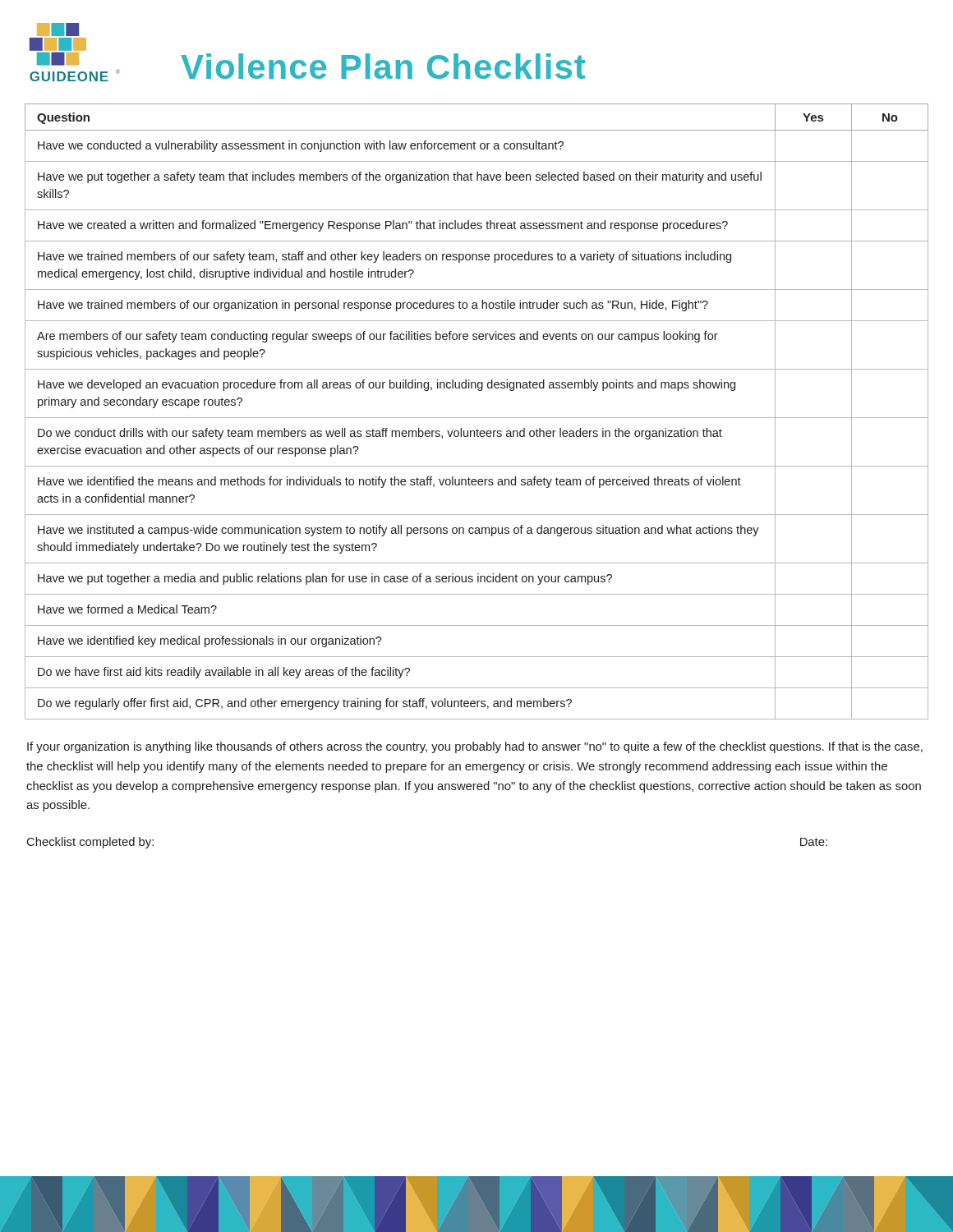Find the illustration
The height and width of the screenshot is (1232, 953).
[476, 1204]
